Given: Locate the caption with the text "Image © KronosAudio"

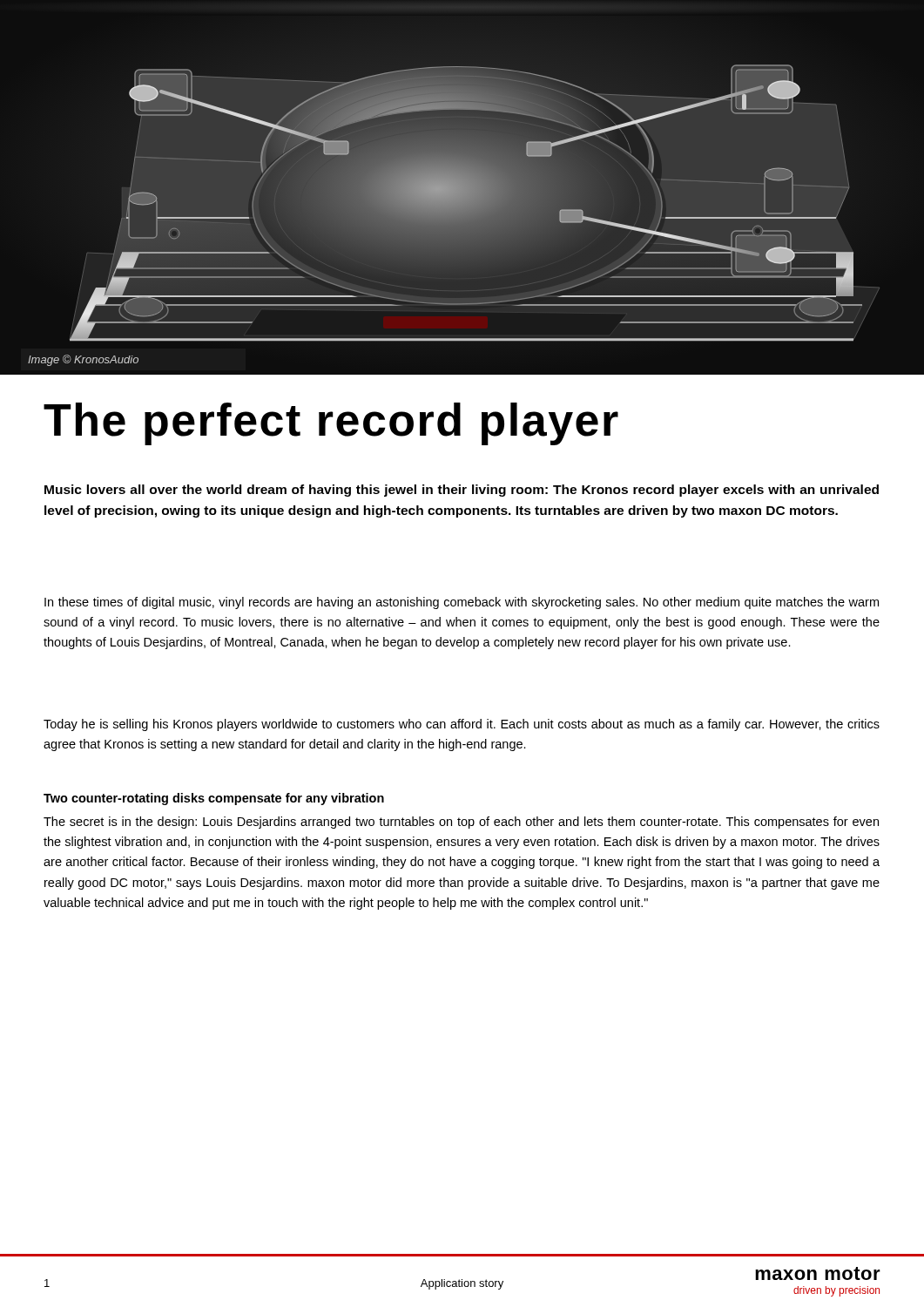Looking at the screenshot, I should tap(83, 359).
